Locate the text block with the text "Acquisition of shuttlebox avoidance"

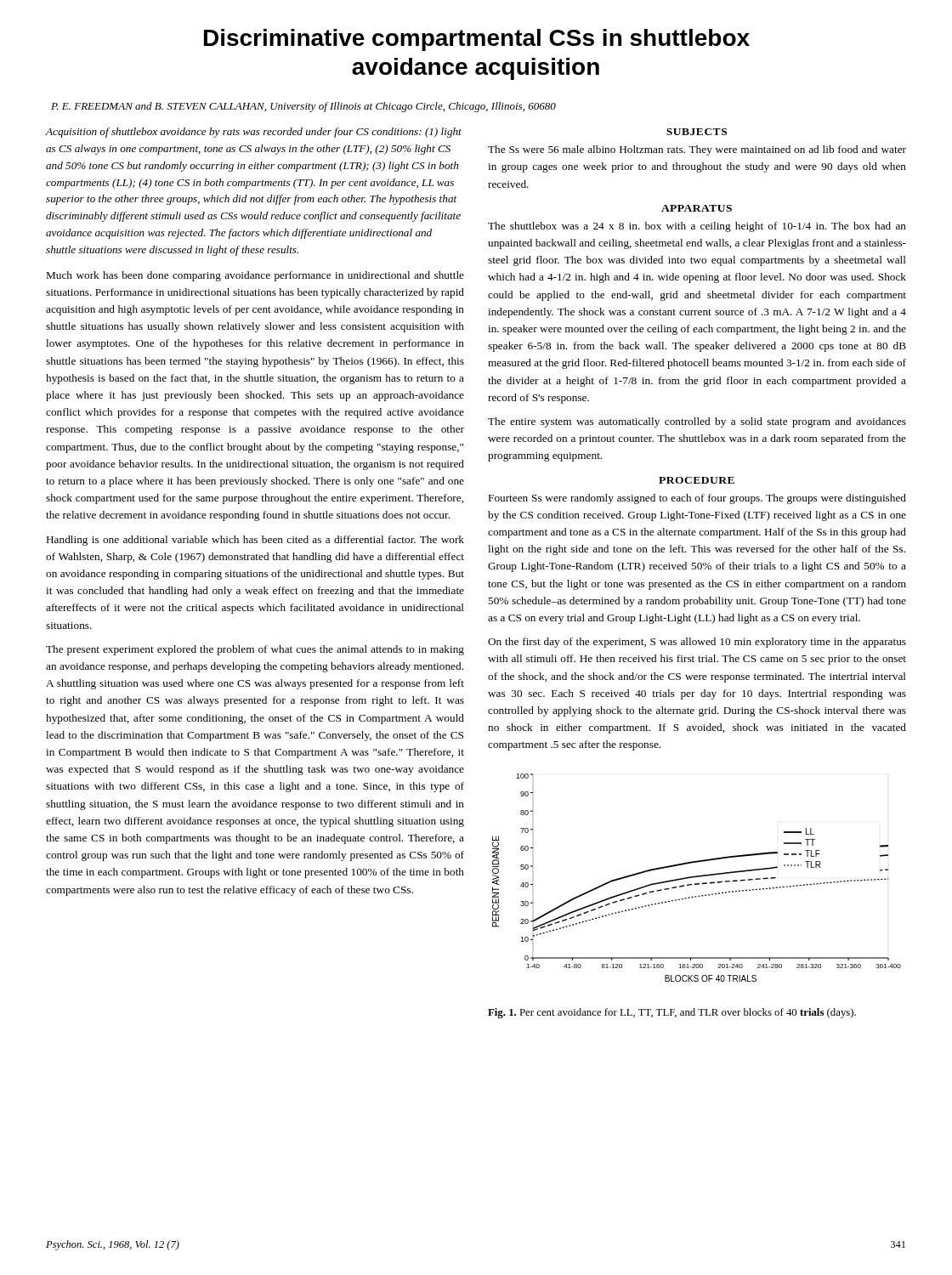click(254, 190)
